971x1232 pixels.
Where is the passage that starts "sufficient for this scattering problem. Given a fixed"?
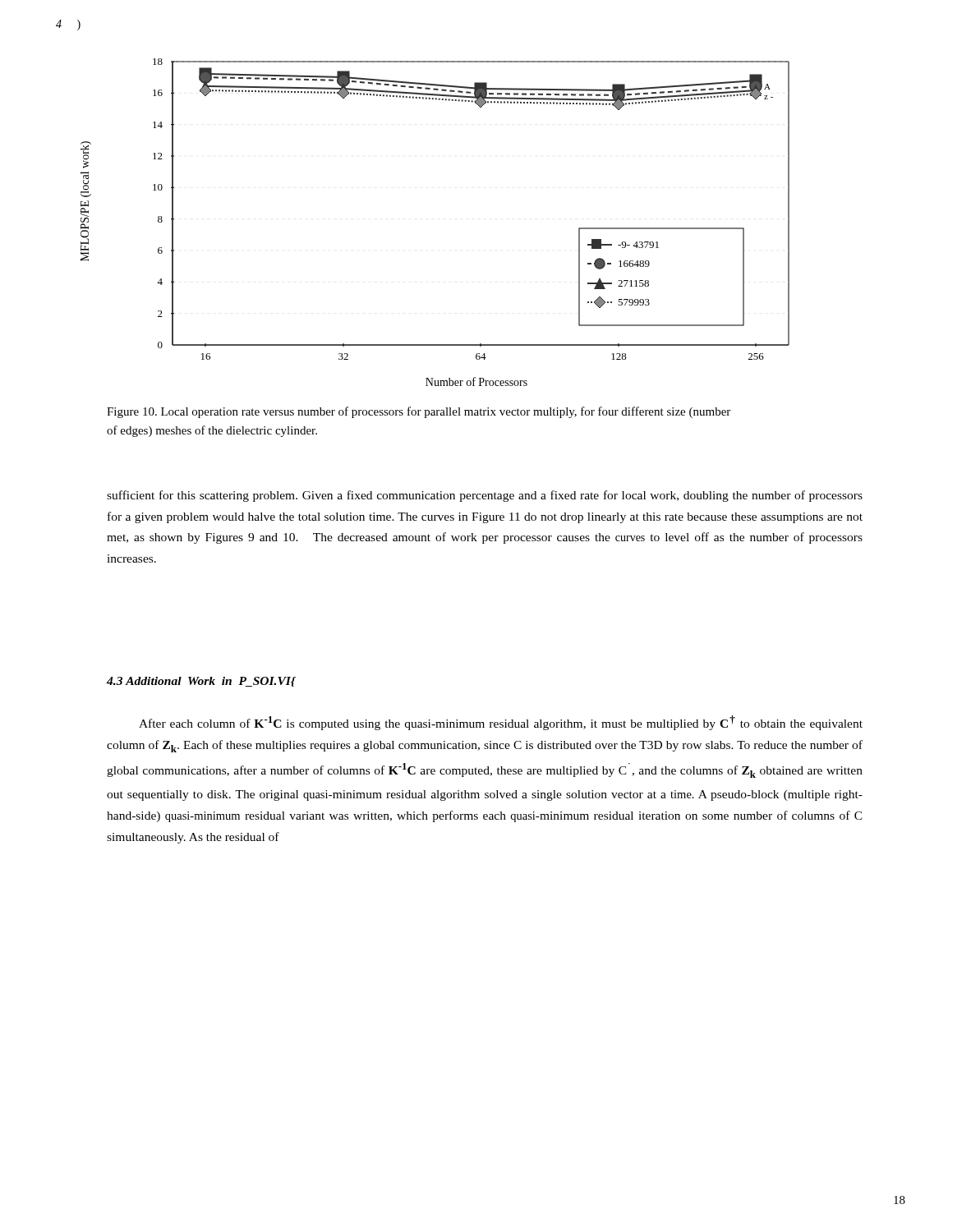[x=485, y=526]
